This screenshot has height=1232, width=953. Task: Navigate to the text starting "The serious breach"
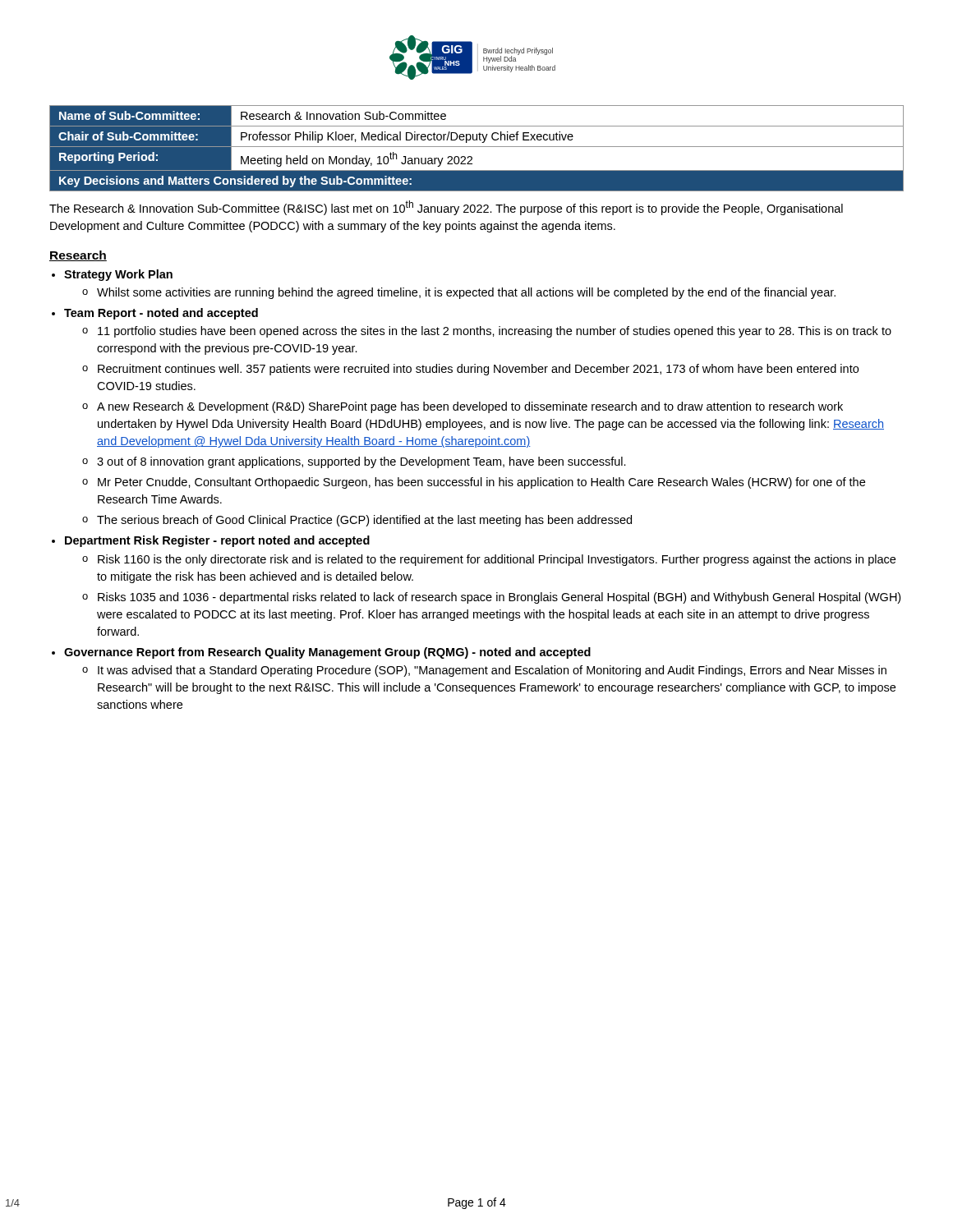click(x=365, y=520)
